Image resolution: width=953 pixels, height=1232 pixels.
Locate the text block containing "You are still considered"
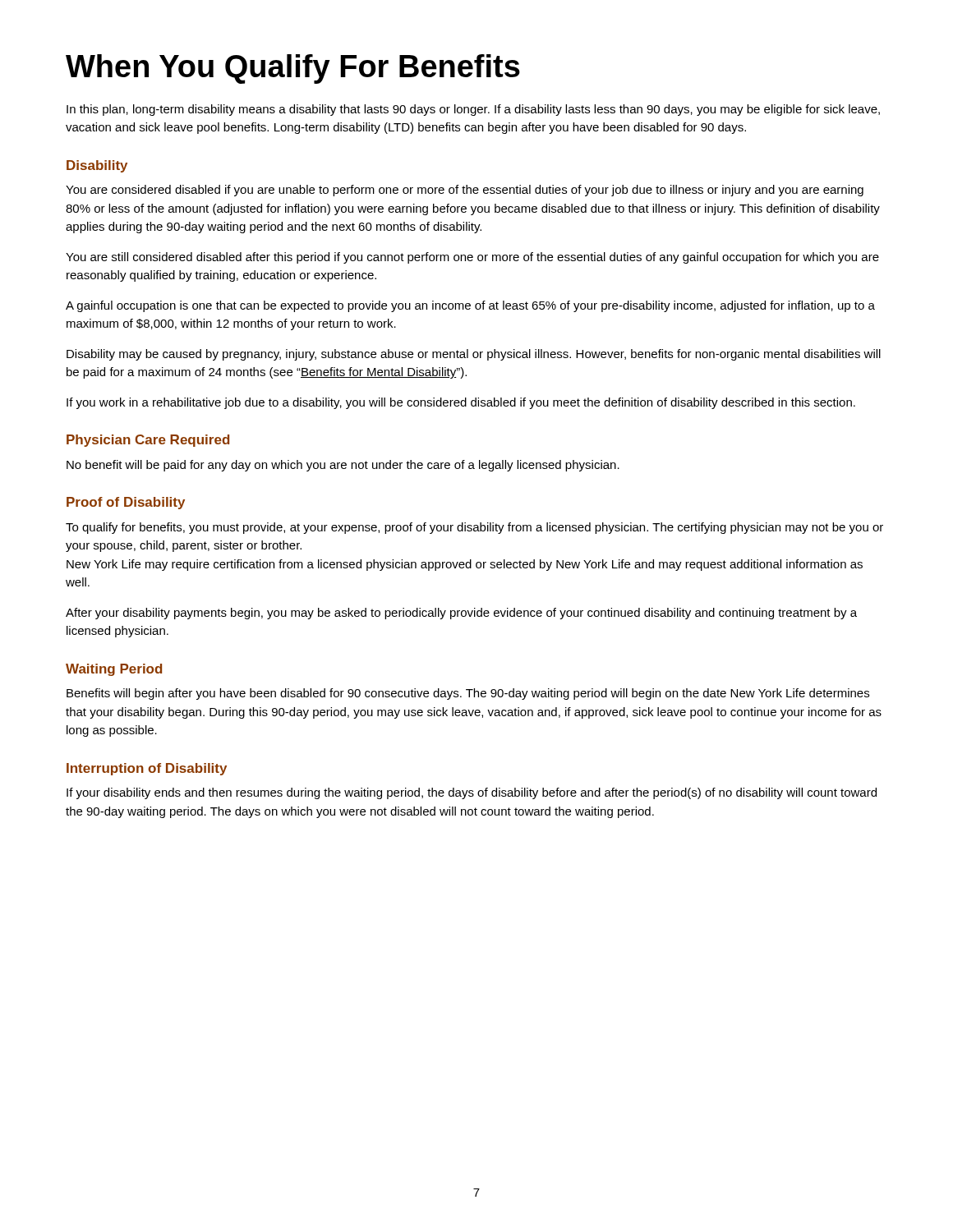tap(476, 266)
